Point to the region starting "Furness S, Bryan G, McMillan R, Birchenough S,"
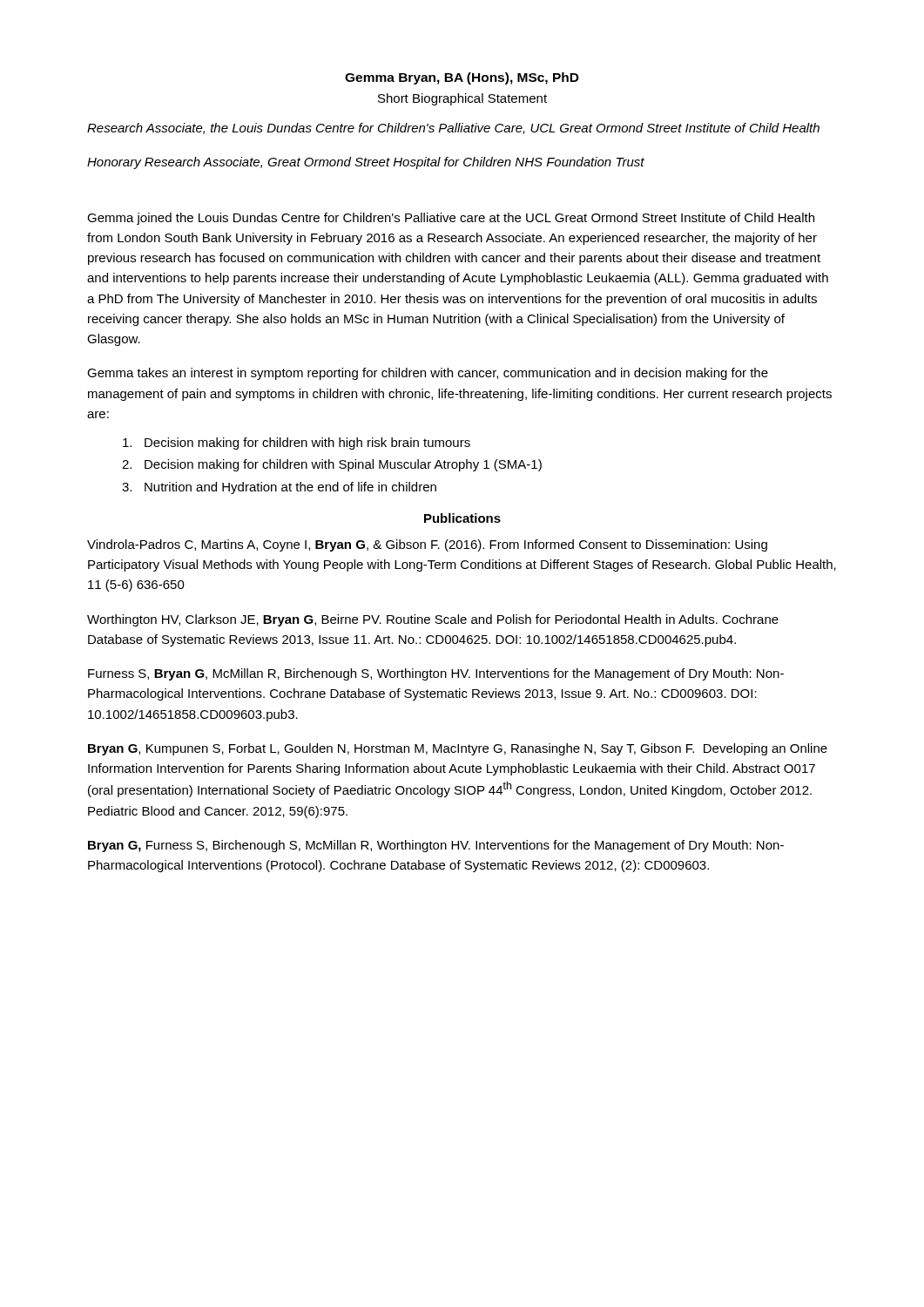 tap(436, 693)
